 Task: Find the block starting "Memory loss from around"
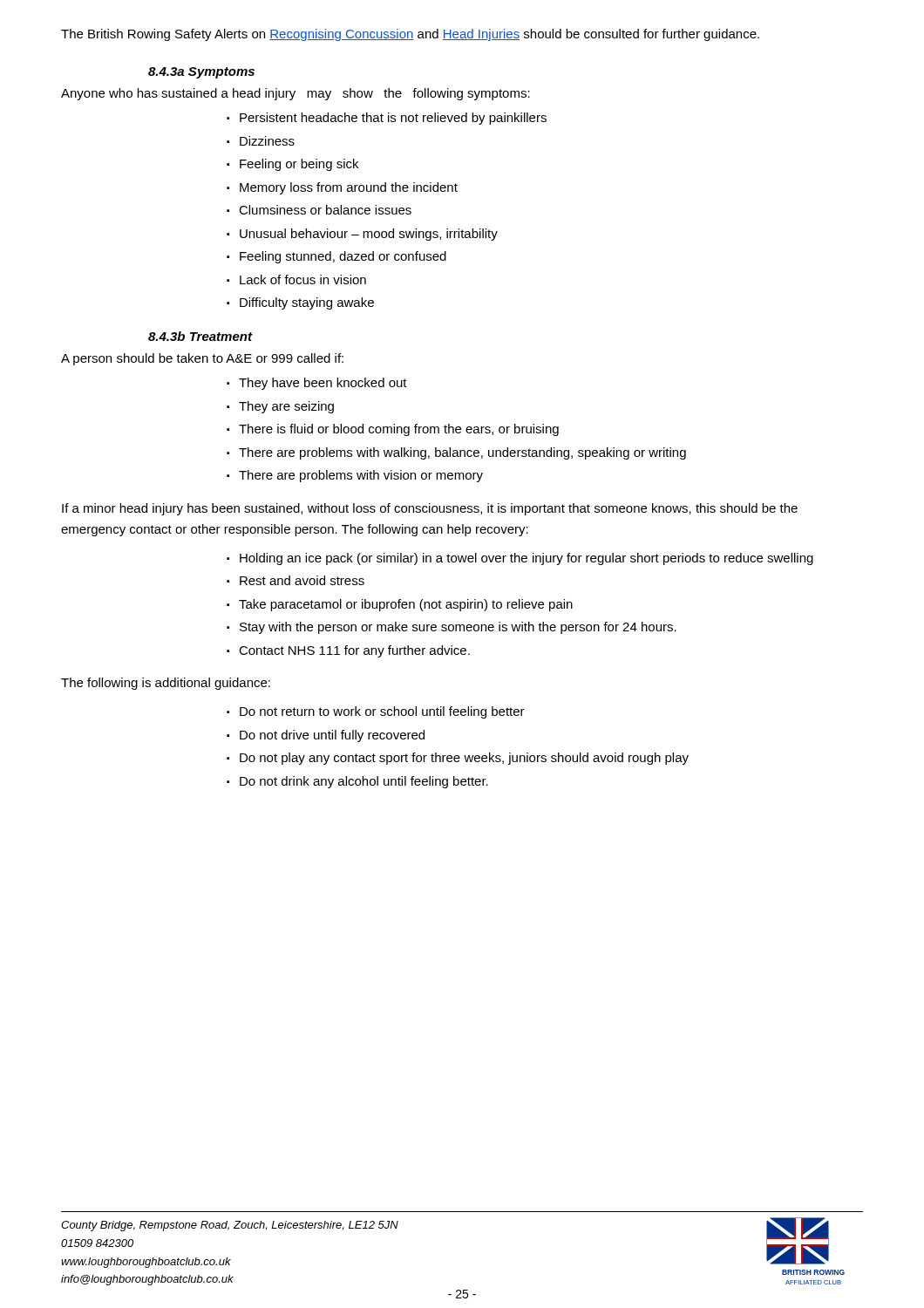349,188
